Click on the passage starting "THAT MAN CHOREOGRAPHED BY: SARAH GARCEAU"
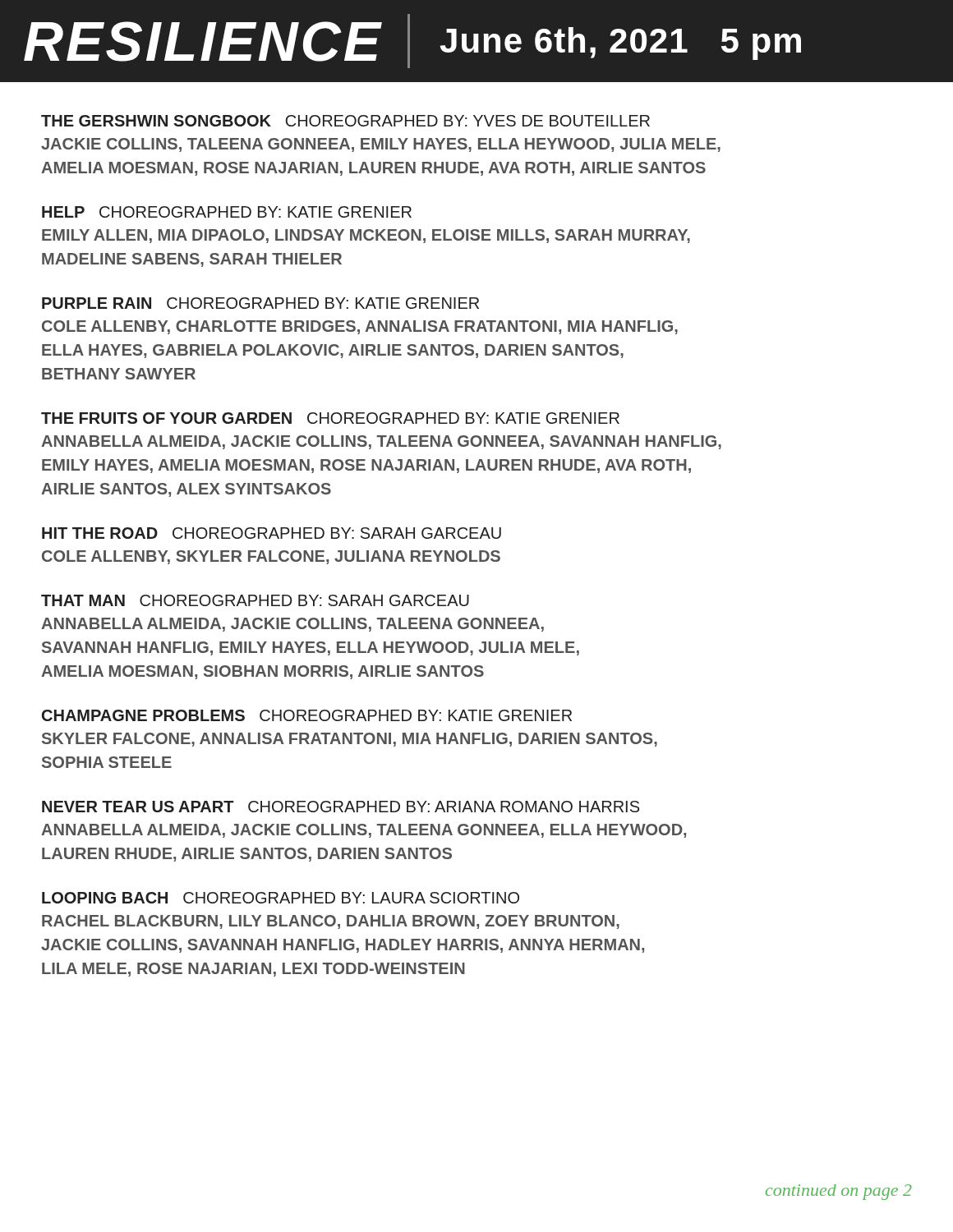The height and width of the screenshot is (1232, 953). (476, 637)
